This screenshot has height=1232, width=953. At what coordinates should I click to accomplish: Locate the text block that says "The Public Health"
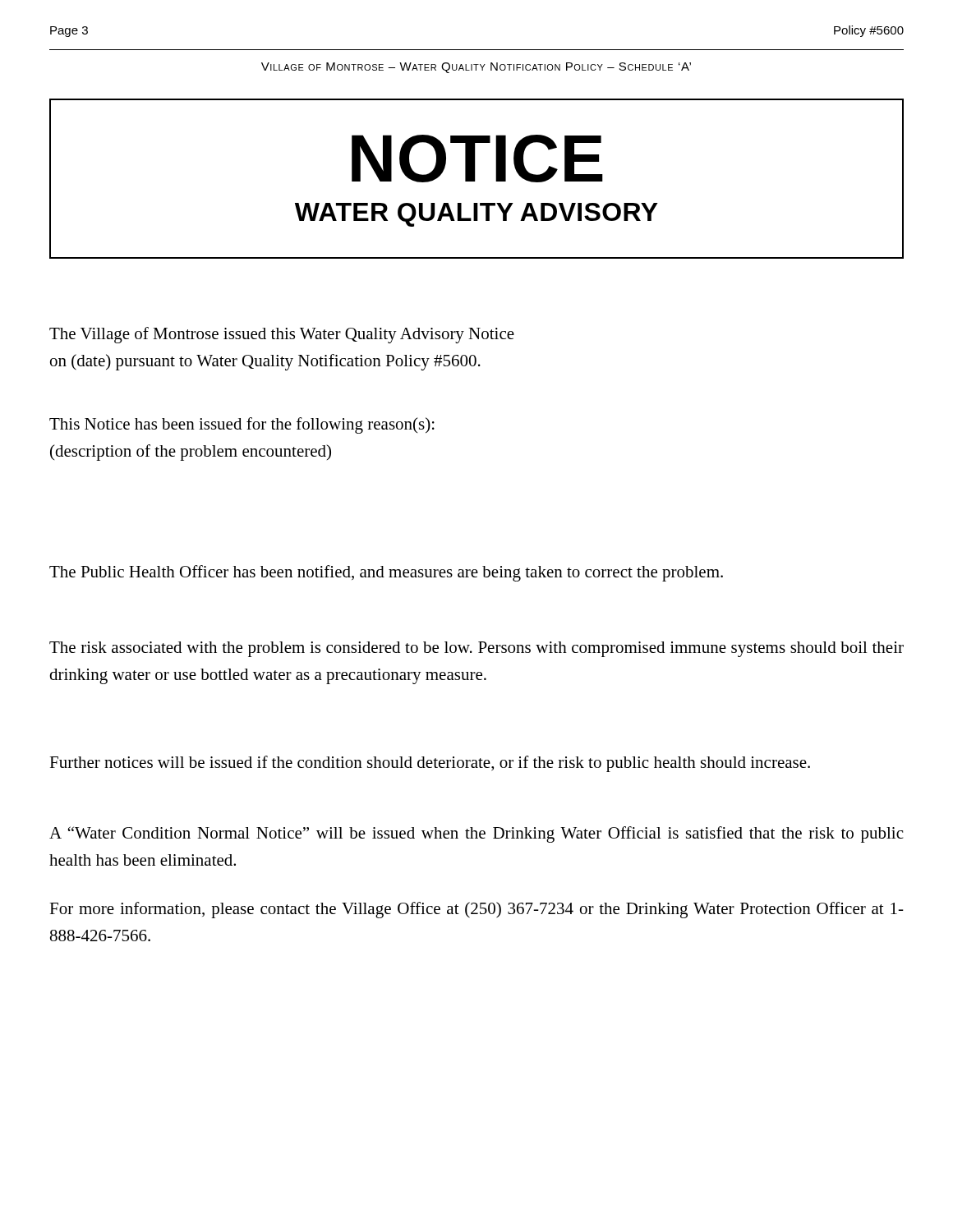[387, 572]
